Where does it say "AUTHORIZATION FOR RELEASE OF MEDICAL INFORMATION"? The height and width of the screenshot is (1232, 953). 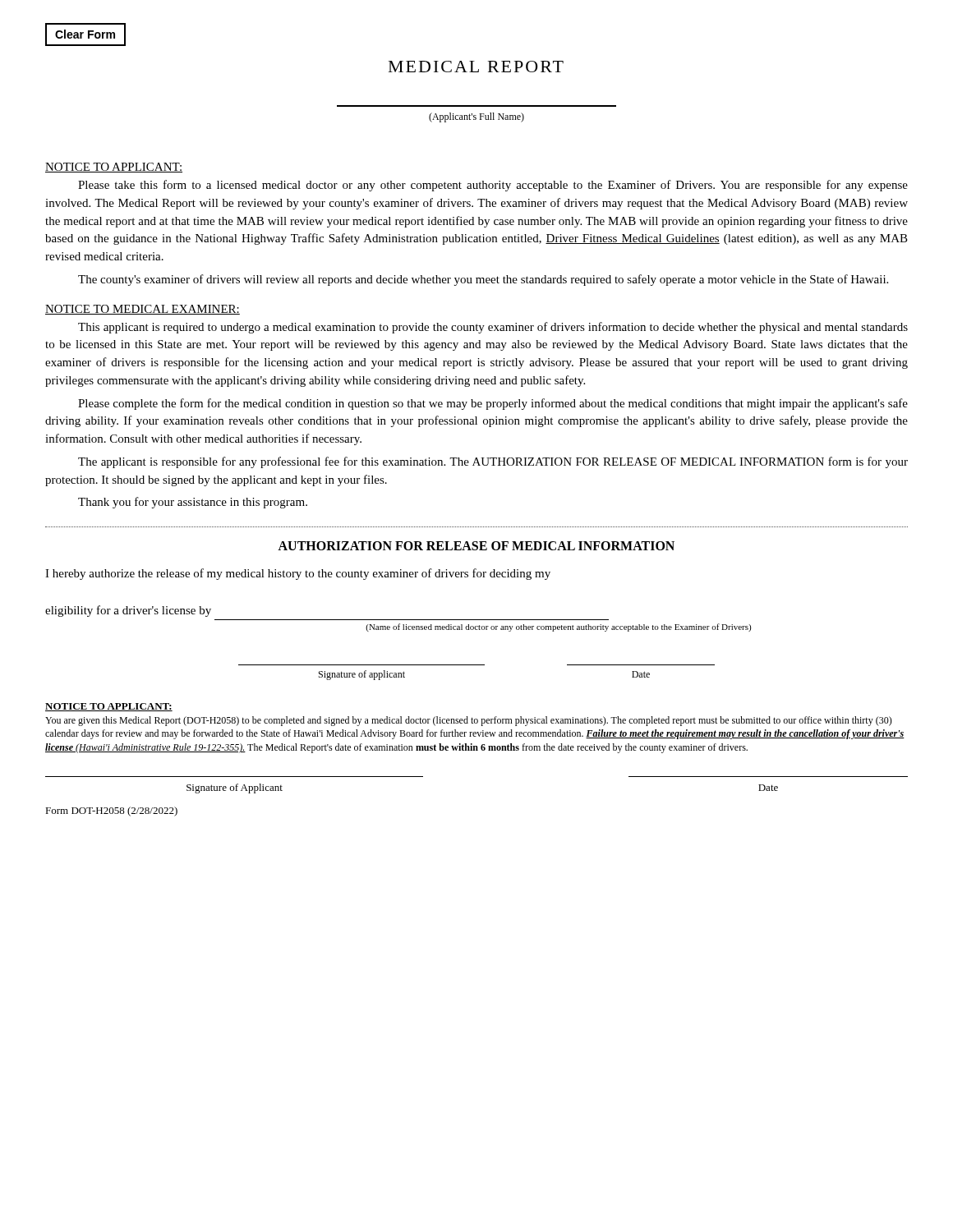click(x=476, y=546)
